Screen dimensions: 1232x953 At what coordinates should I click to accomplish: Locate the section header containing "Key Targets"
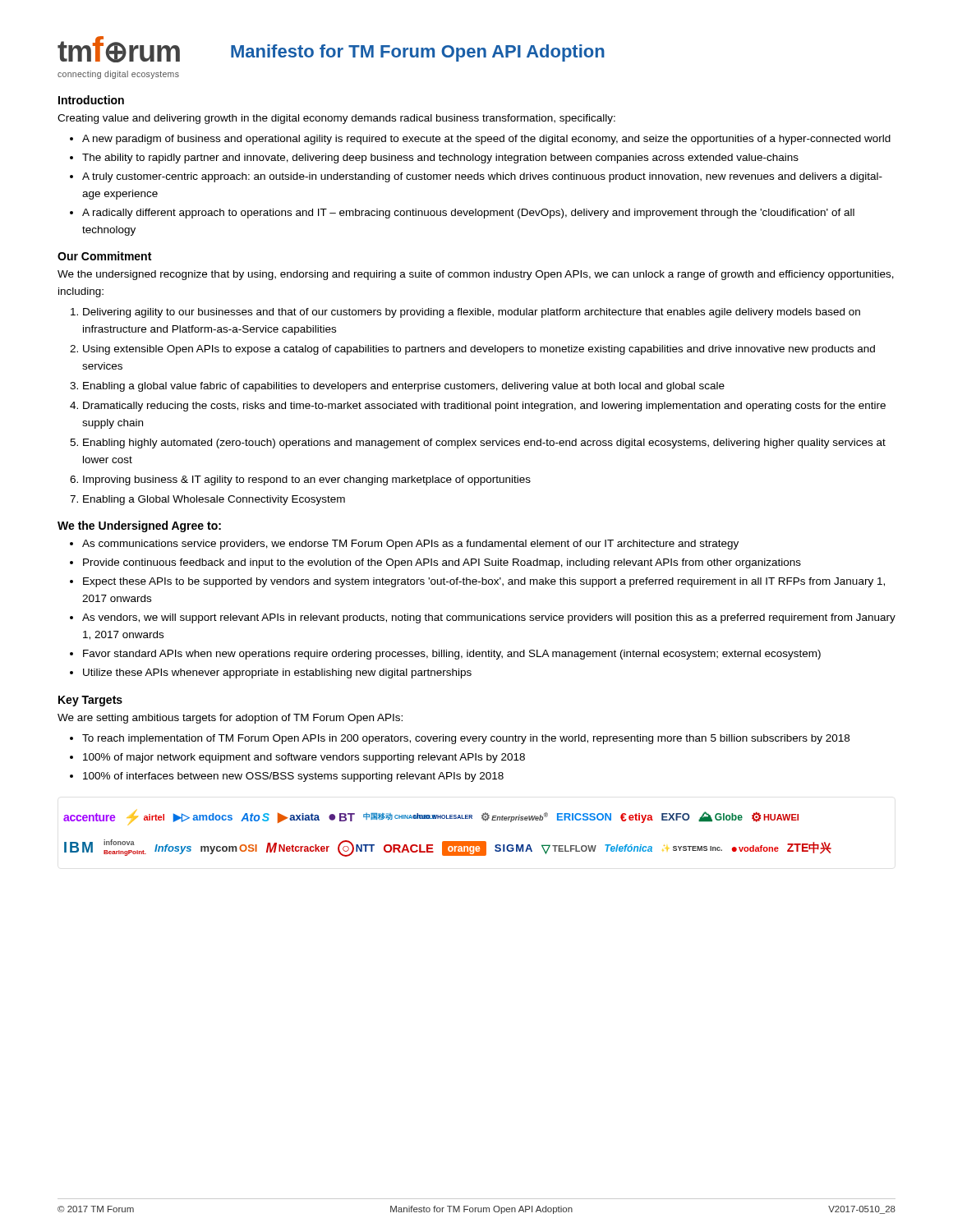[x=90, y=700]
